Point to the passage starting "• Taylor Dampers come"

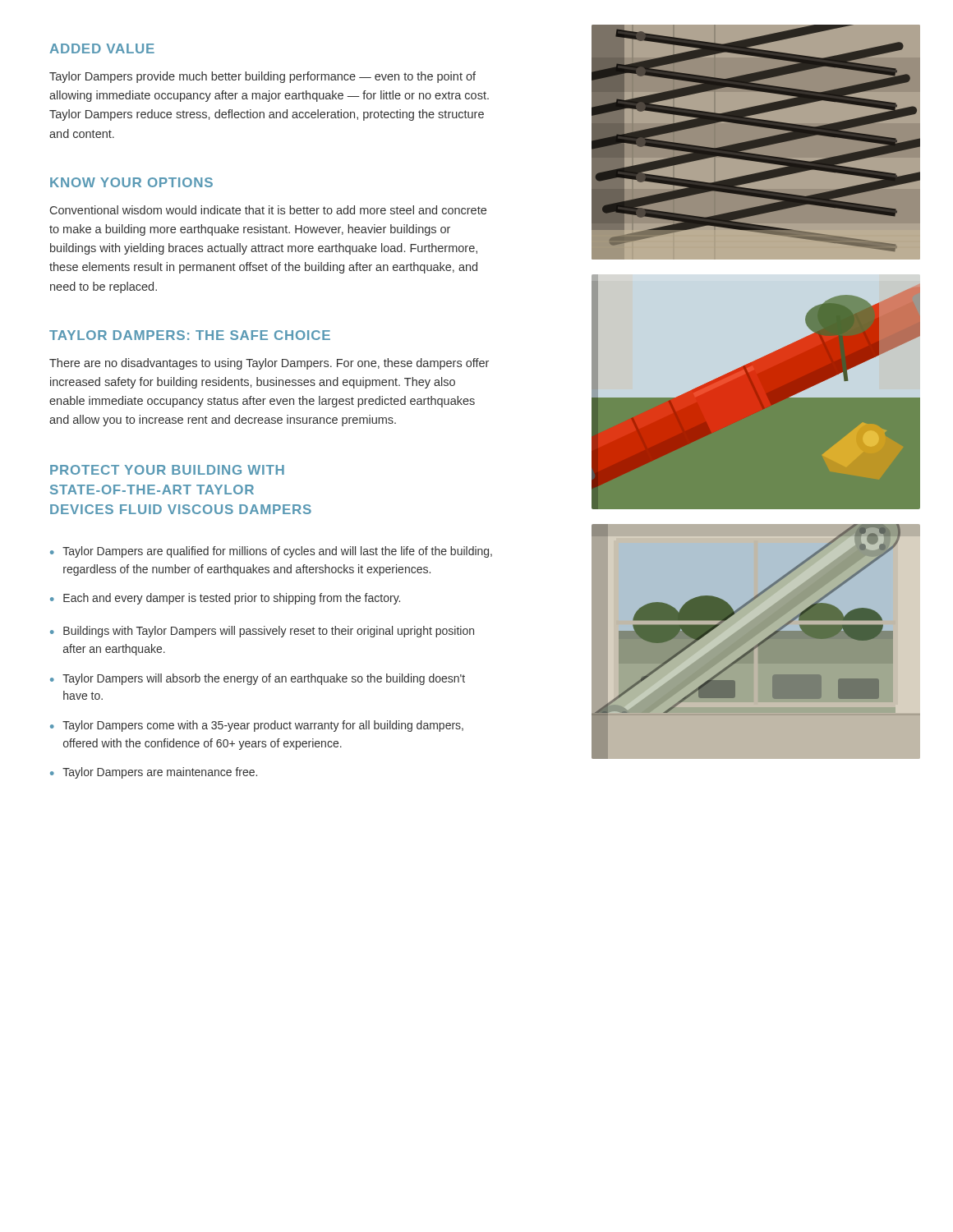click(x=271, y=735)
